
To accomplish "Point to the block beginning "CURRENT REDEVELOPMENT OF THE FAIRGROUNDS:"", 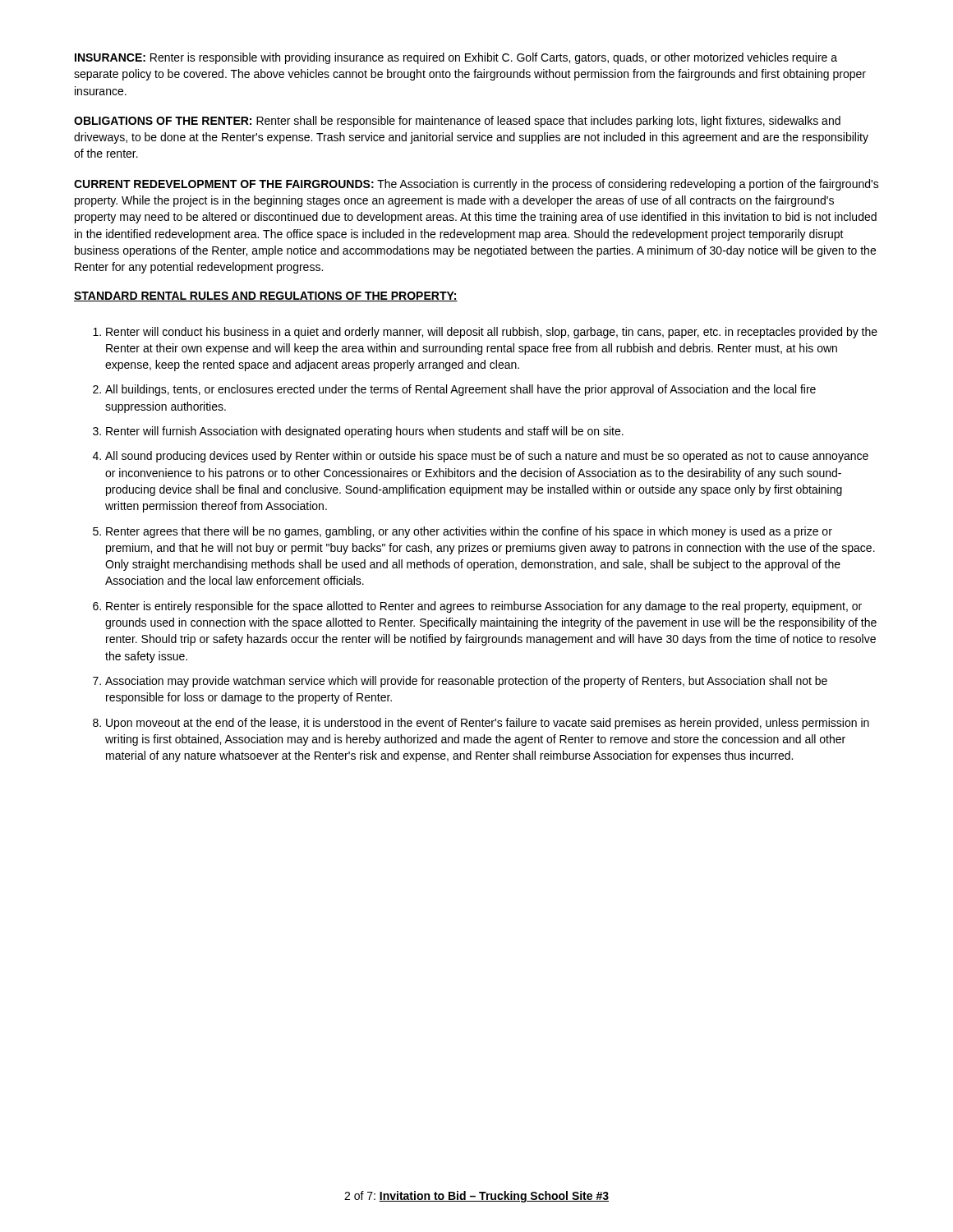I will point(476,226).
